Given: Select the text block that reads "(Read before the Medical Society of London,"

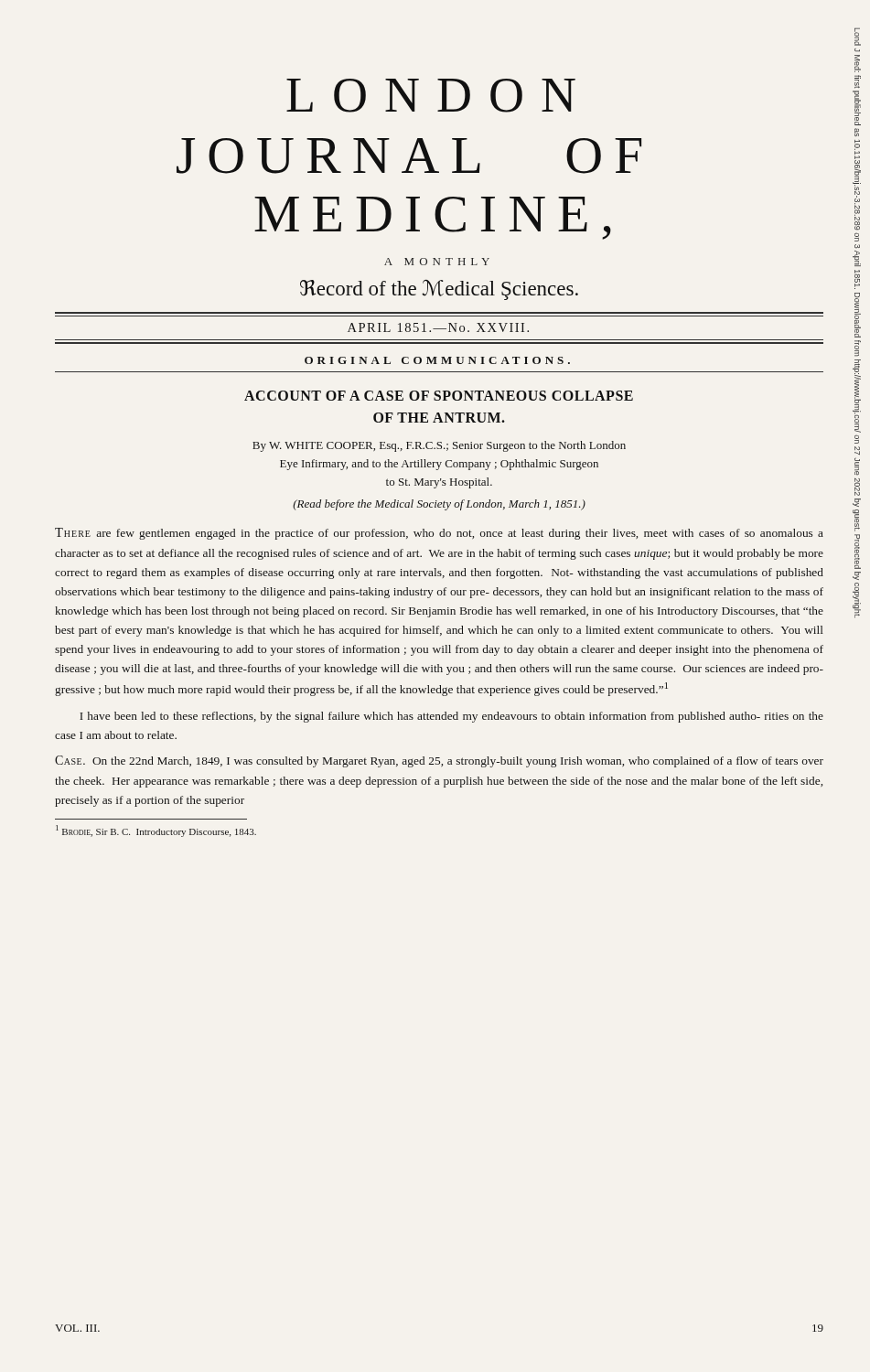Looking at the screenshot, I should point(439,504).
